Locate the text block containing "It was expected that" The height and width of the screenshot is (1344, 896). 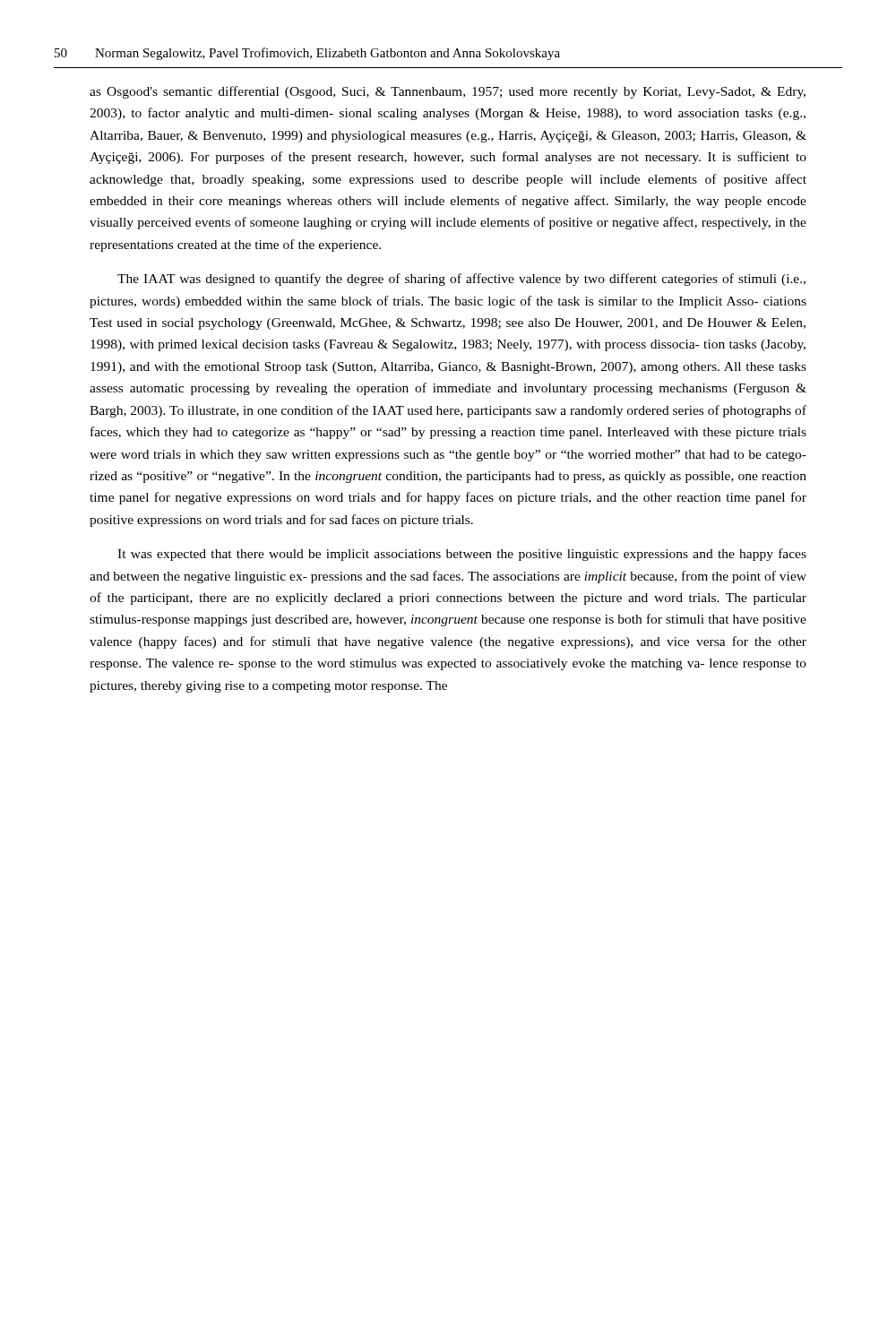(x=448, y=620)
